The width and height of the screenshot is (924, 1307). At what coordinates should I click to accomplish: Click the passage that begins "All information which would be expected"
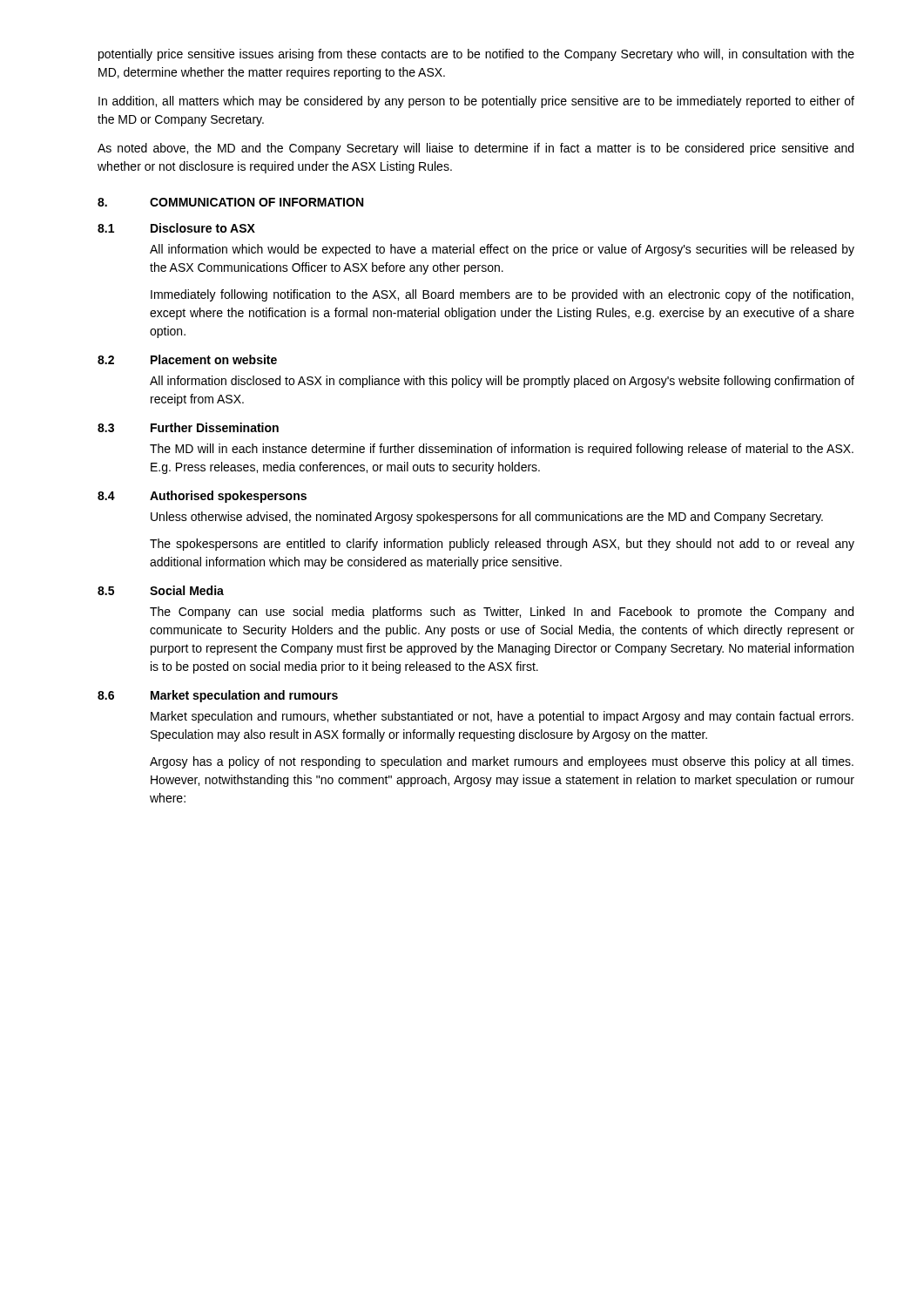click(x=502, y=258)
